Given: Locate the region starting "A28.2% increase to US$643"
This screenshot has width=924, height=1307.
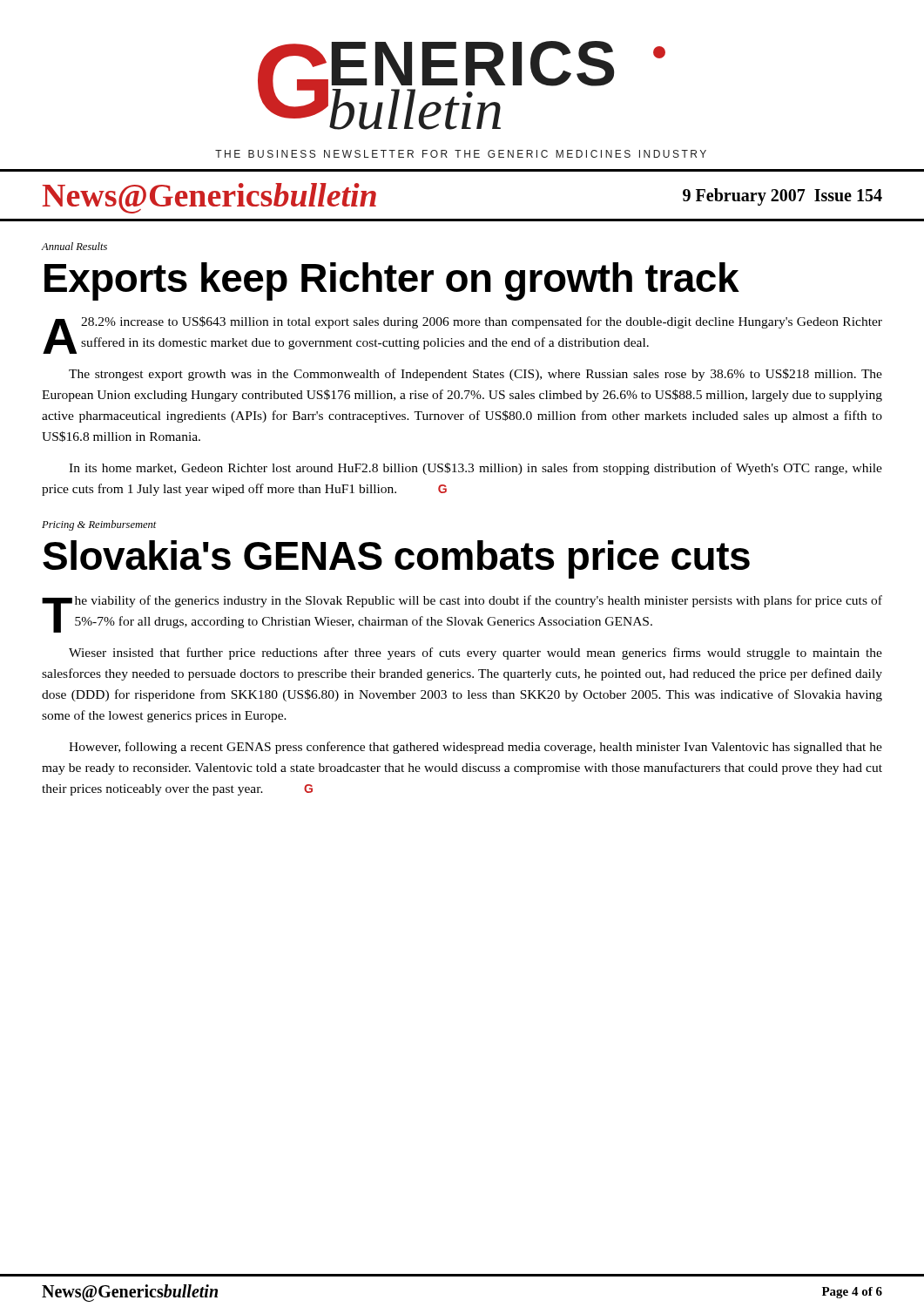Looking at the screenshot, I should (x=462, y=332).
